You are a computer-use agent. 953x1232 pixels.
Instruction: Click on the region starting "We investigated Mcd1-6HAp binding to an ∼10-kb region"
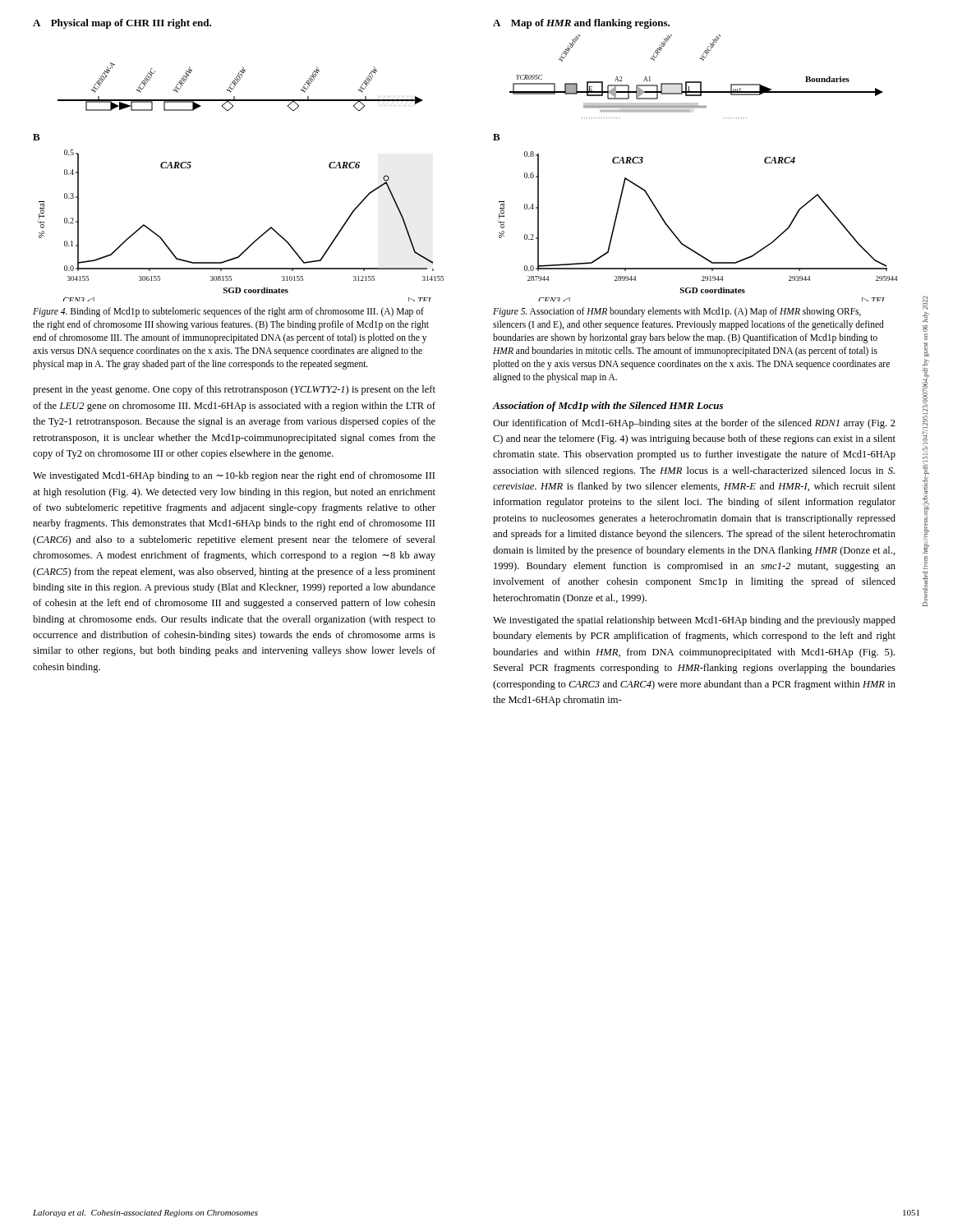click(x=234, y=571)
